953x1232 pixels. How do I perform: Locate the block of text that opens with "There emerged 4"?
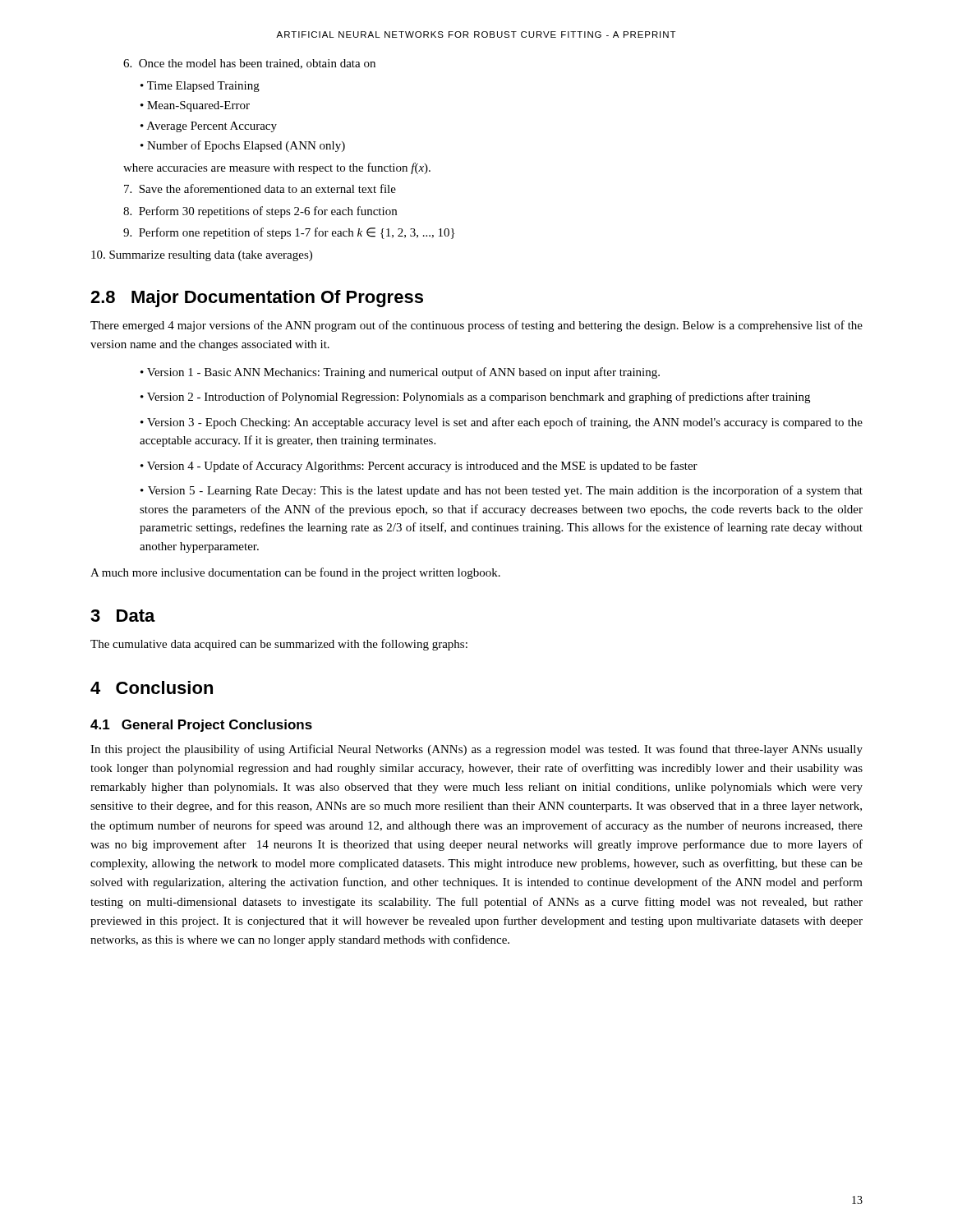[476, 335]
